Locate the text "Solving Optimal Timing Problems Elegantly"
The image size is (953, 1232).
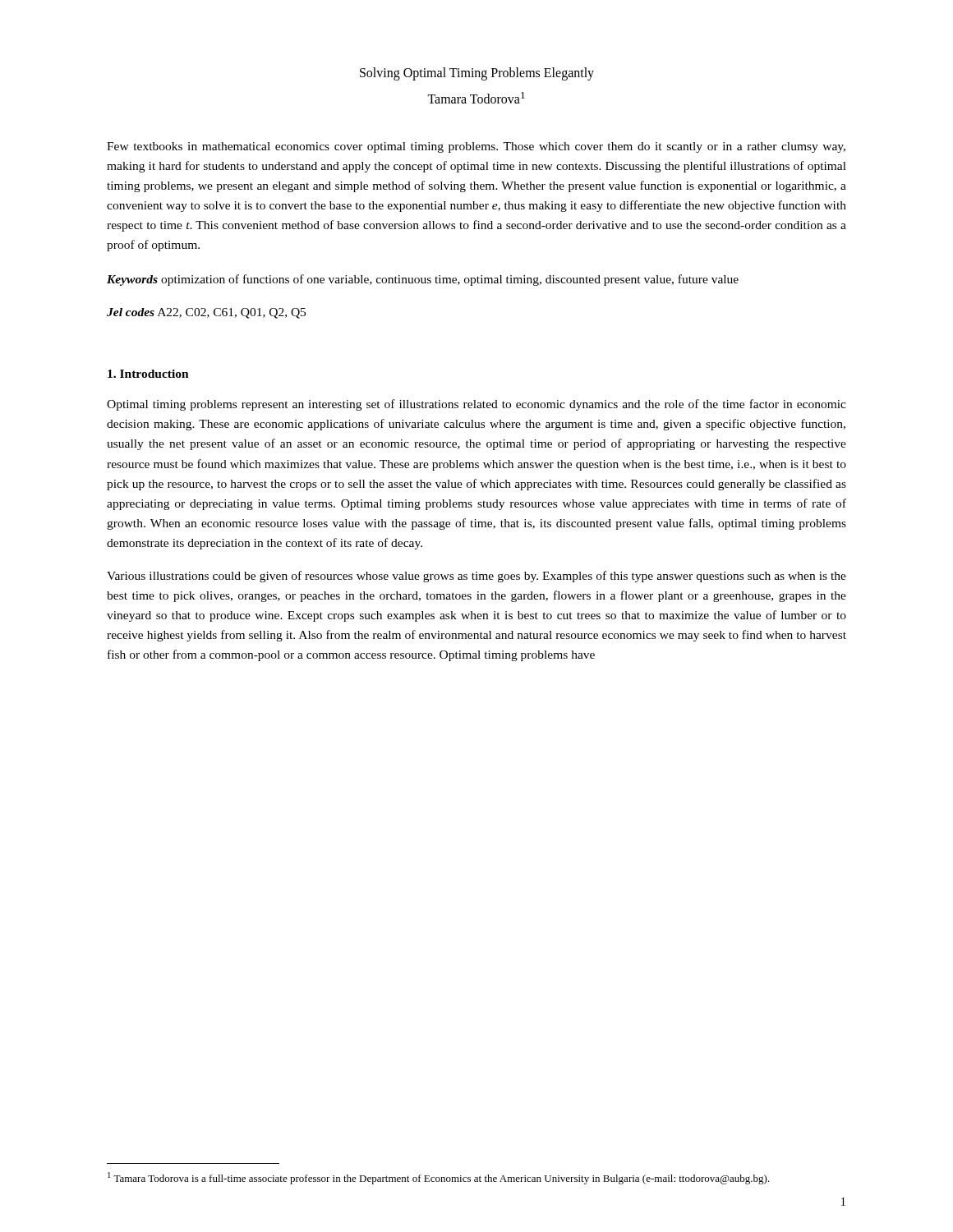[476, 73]
